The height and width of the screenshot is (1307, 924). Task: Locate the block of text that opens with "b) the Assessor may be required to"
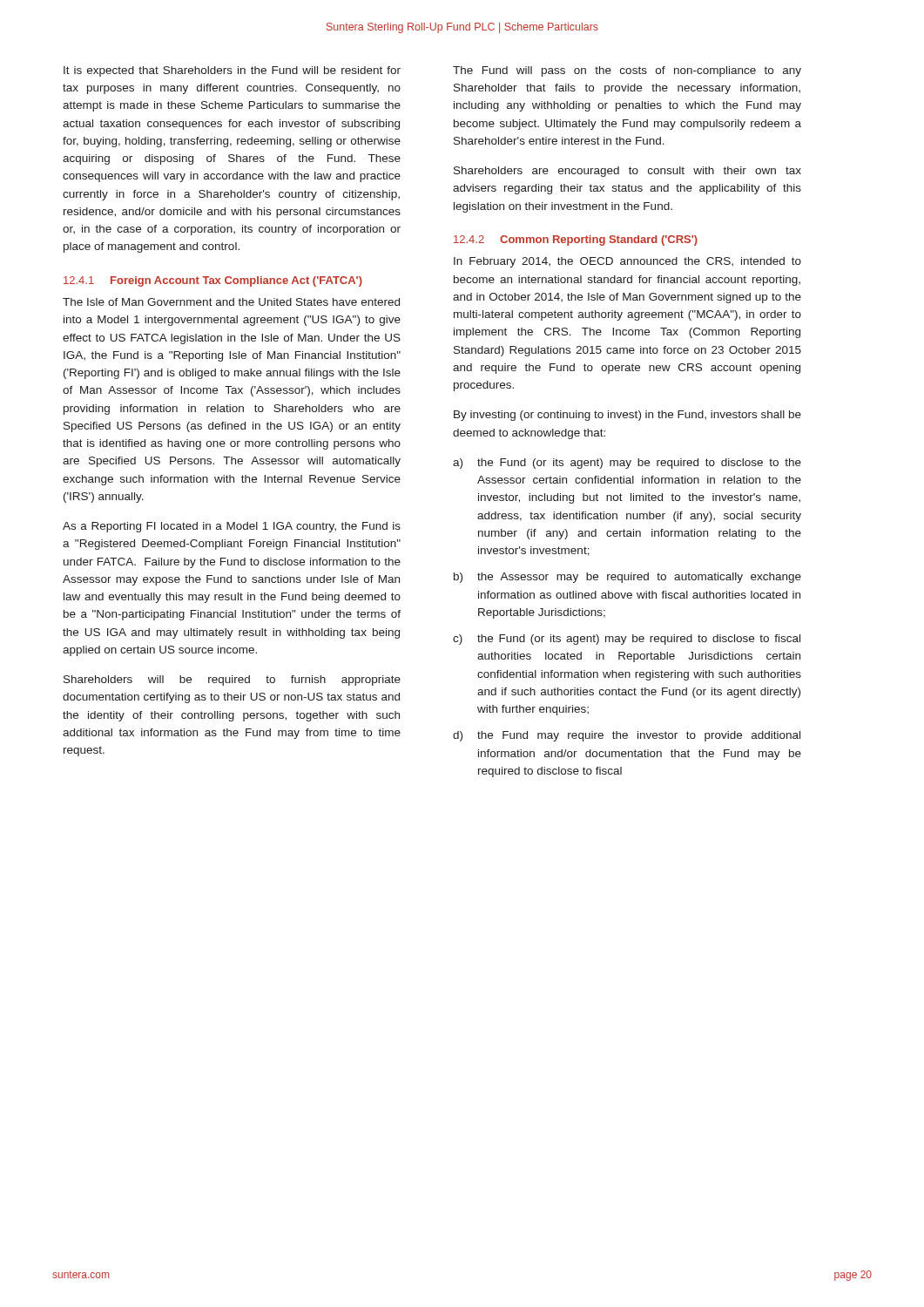[x=627, y=595]
